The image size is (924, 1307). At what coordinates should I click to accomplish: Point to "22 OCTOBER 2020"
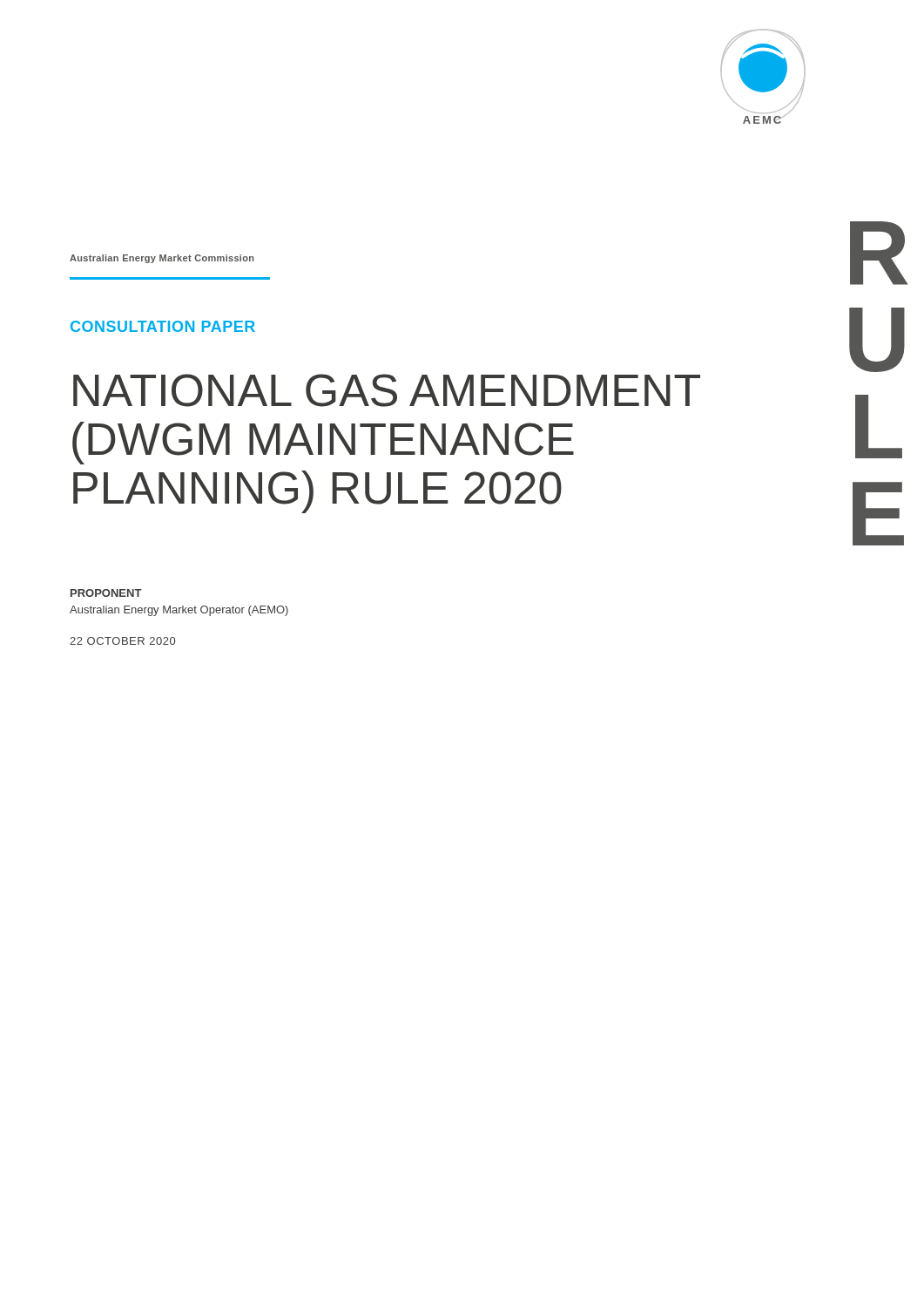pos(123,641)
